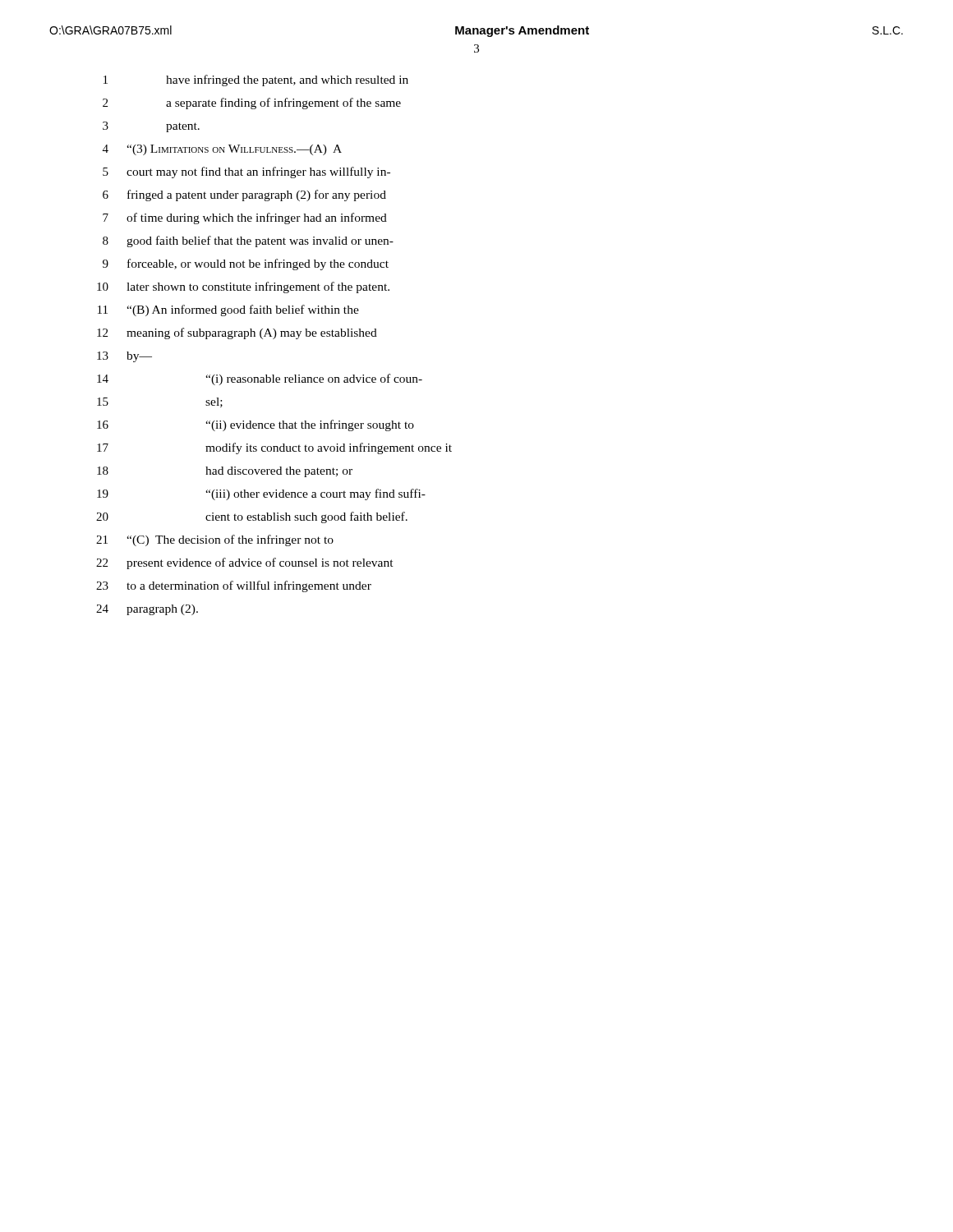This screenshot has height=1232, width=953.
Task: Locate the block of text that opens with "6 fringed a patent under"
Action: [x=244, y=195]
